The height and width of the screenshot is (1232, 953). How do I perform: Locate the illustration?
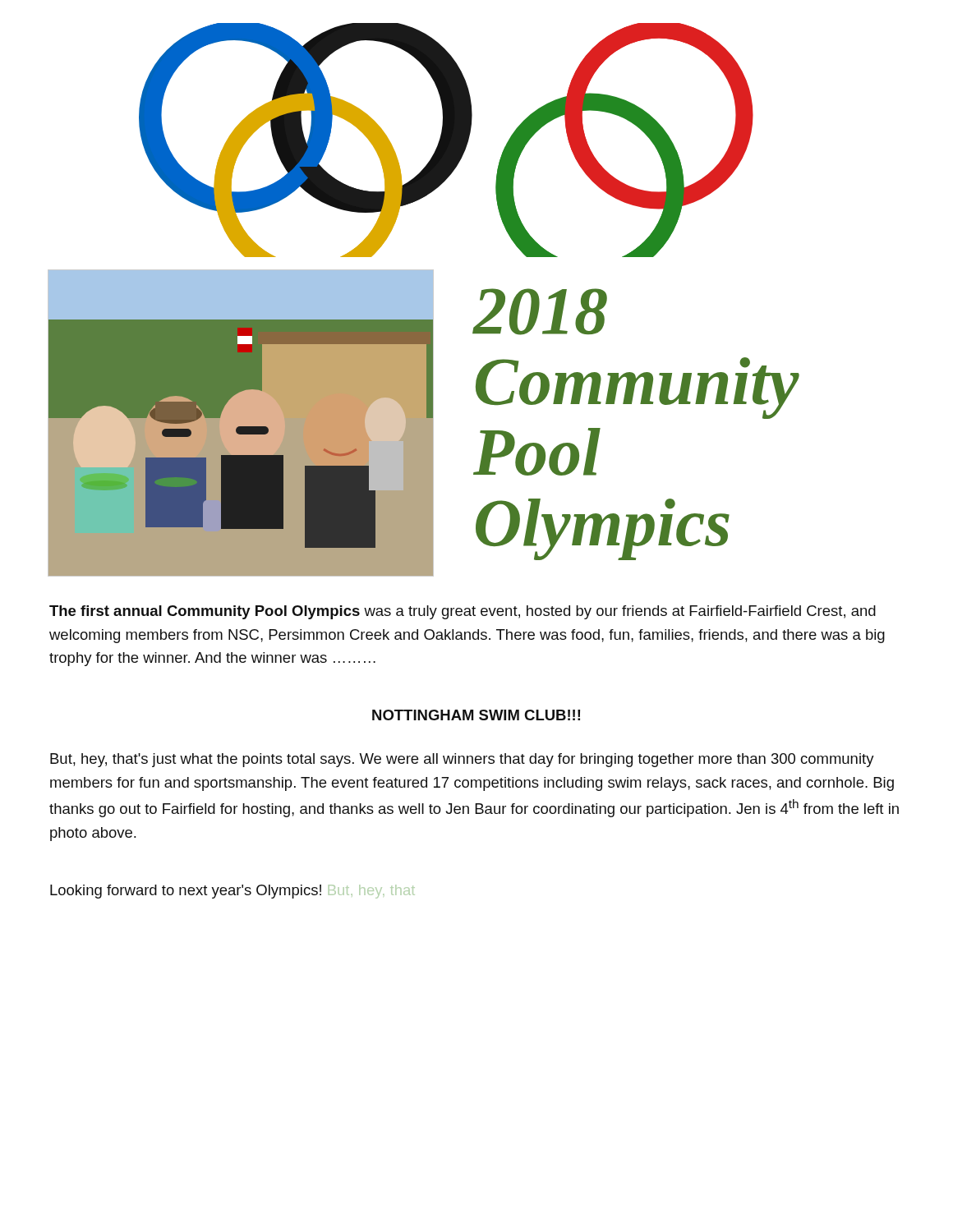(x=452, y=140)
